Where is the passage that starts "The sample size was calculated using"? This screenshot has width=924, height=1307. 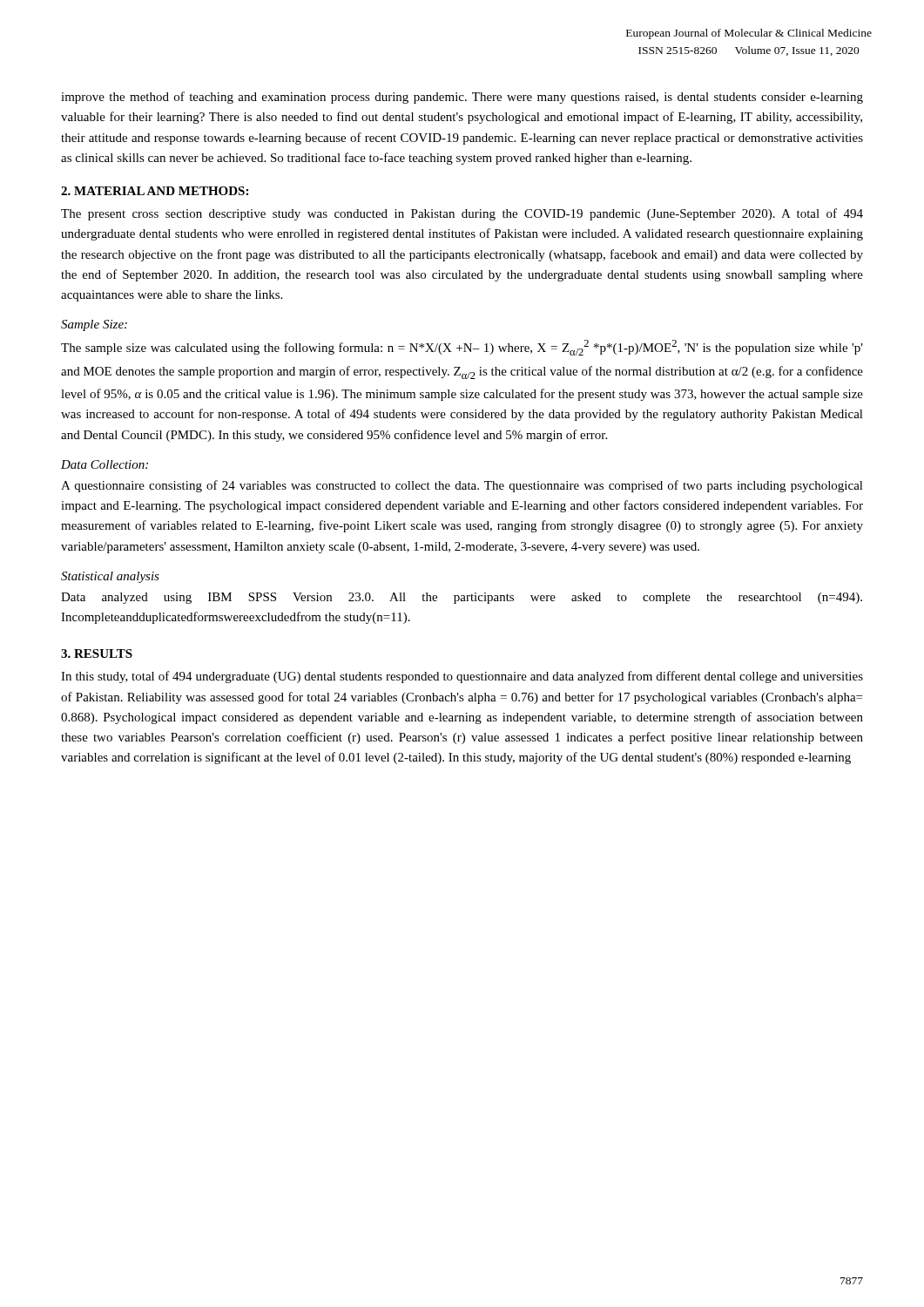pyautogui.click(x=462, y=390)
